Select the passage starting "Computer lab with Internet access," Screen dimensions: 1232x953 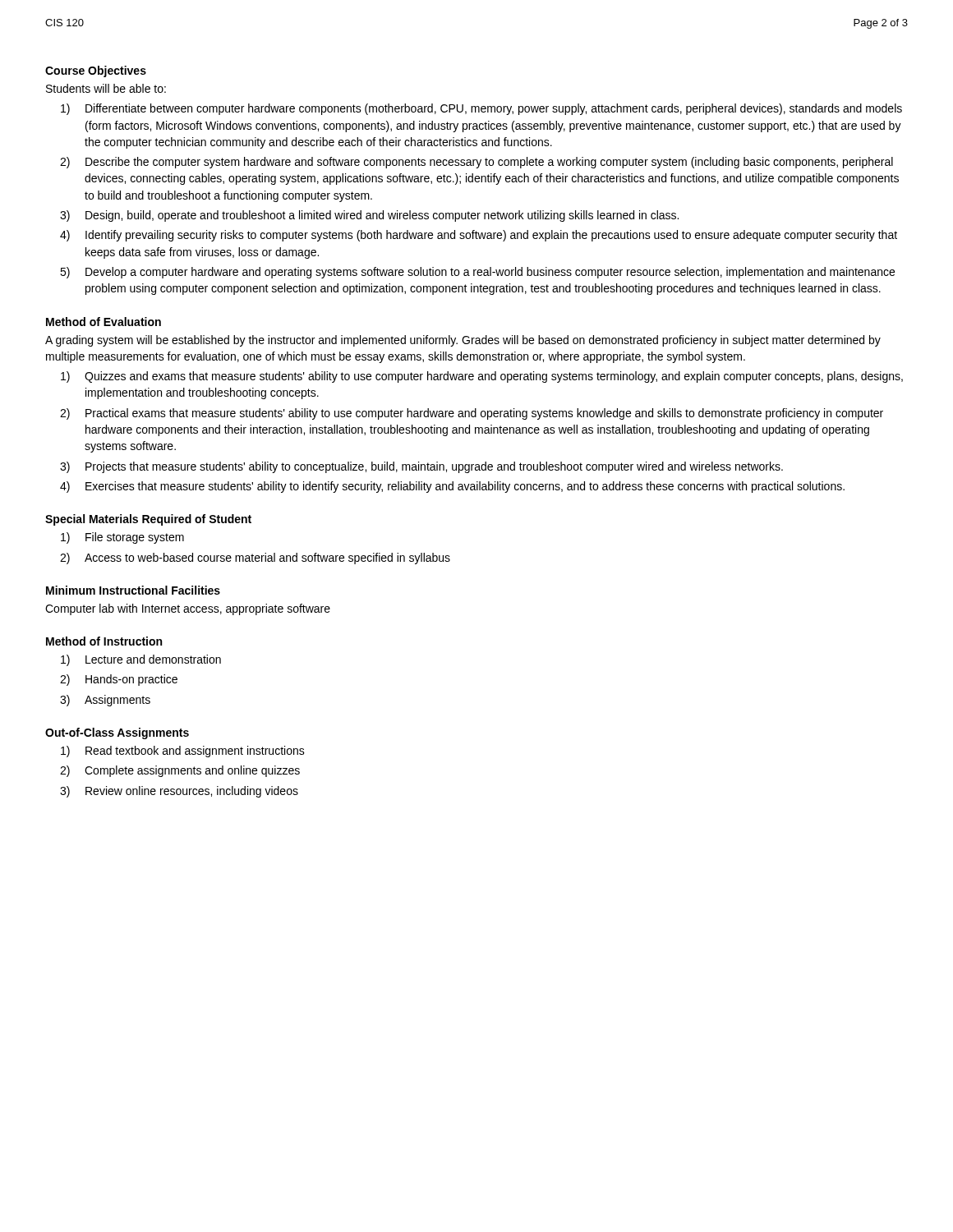tap(188, 608)
